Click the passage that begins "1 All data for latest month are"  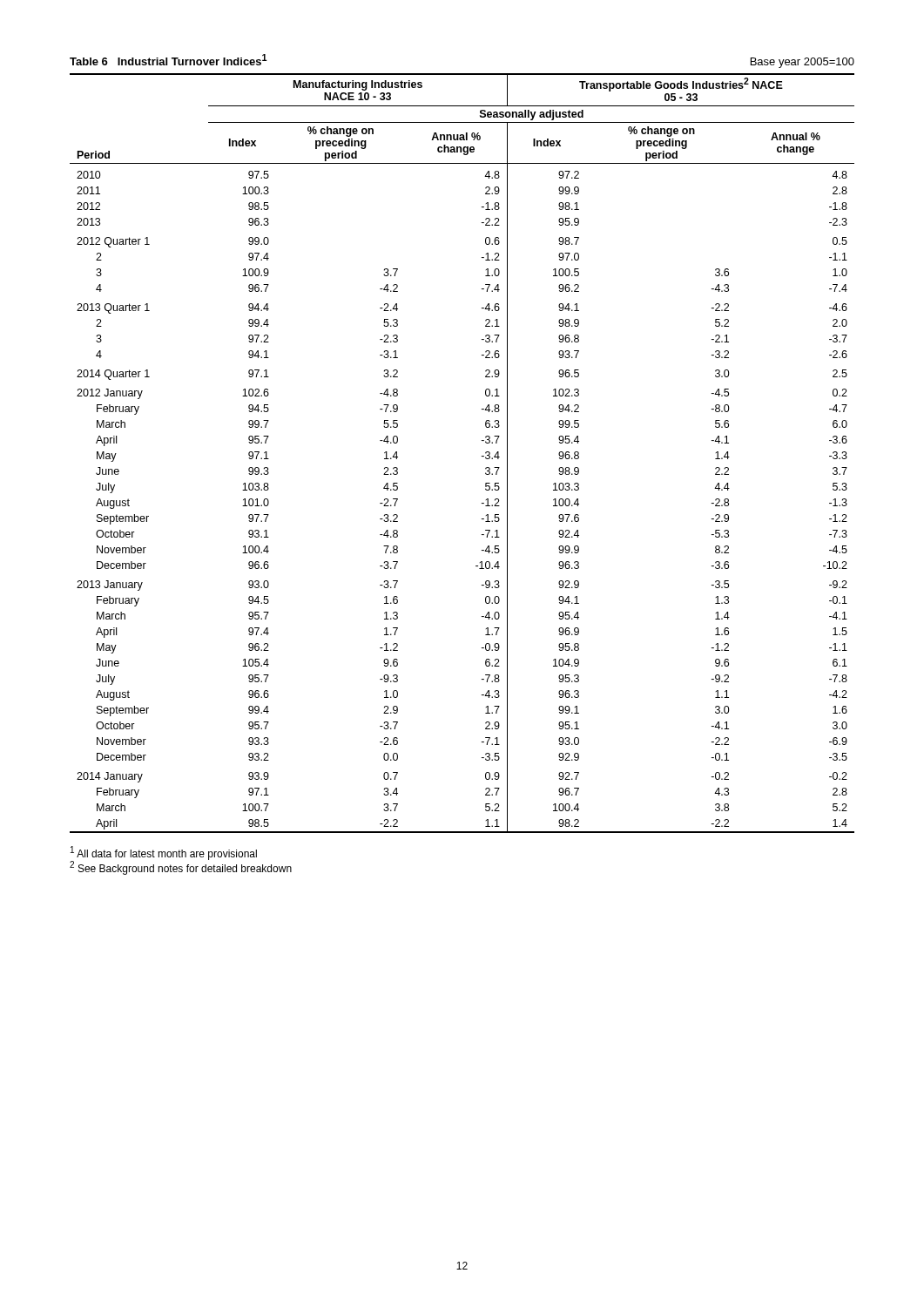coord(164,853)
